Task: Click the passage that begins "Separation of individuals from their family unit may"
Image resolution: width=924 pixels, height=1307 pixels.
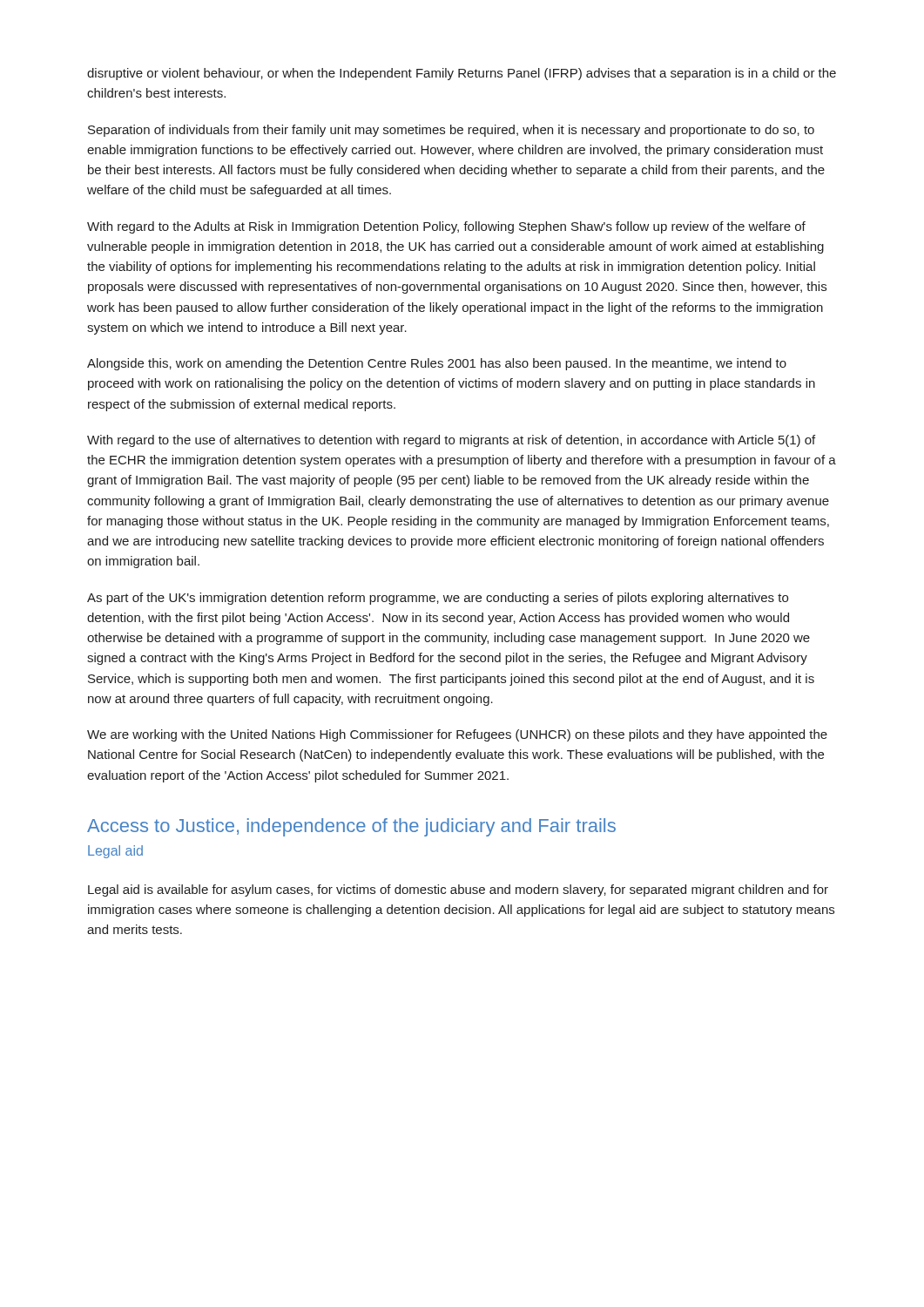Action: click(456, 159)
